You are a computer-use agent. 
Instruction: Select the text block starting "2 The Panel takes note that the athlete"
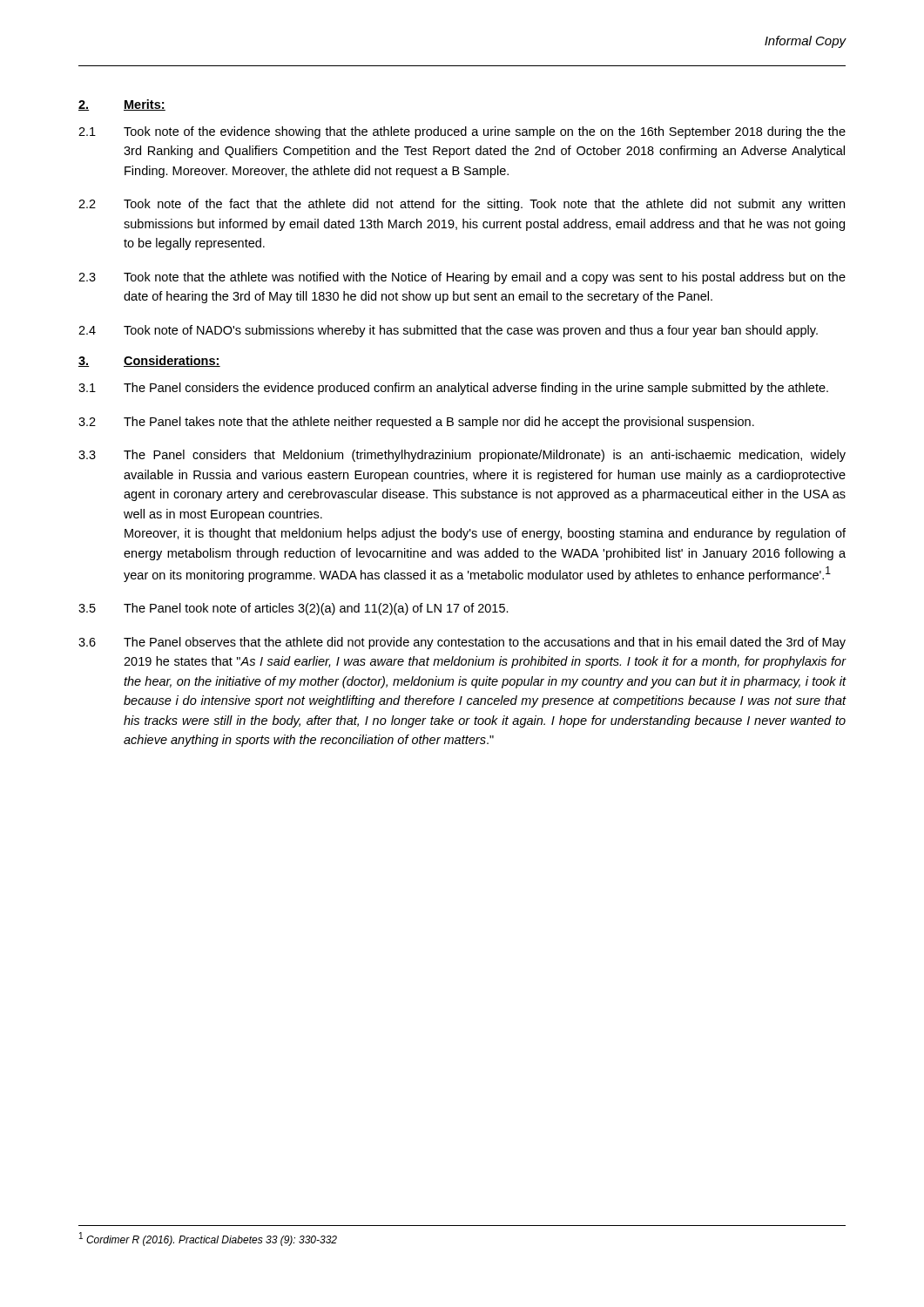click(x=462, y=422)
